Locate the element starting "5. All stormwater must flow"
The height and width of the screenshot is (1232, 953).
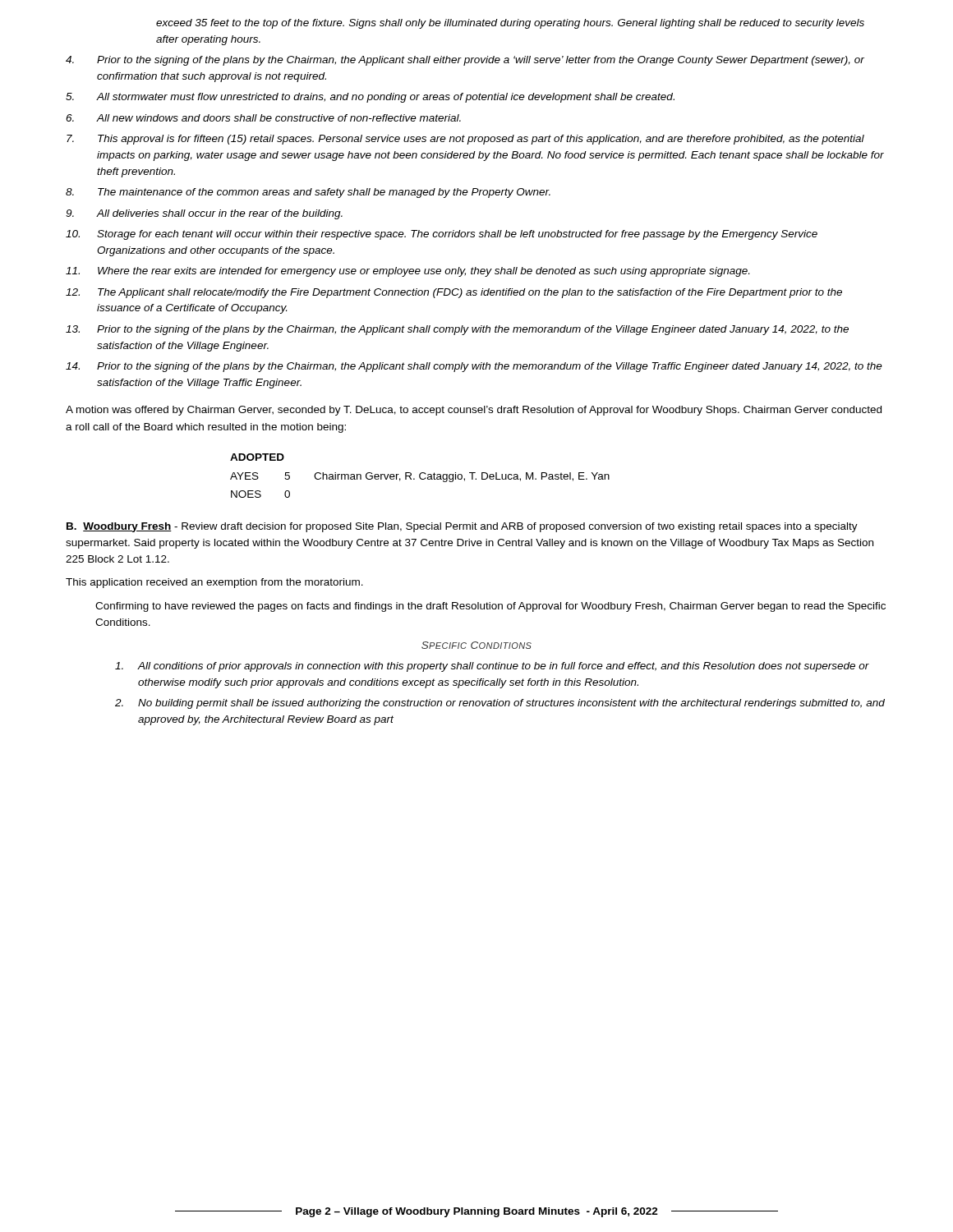(x=476, y=97)
